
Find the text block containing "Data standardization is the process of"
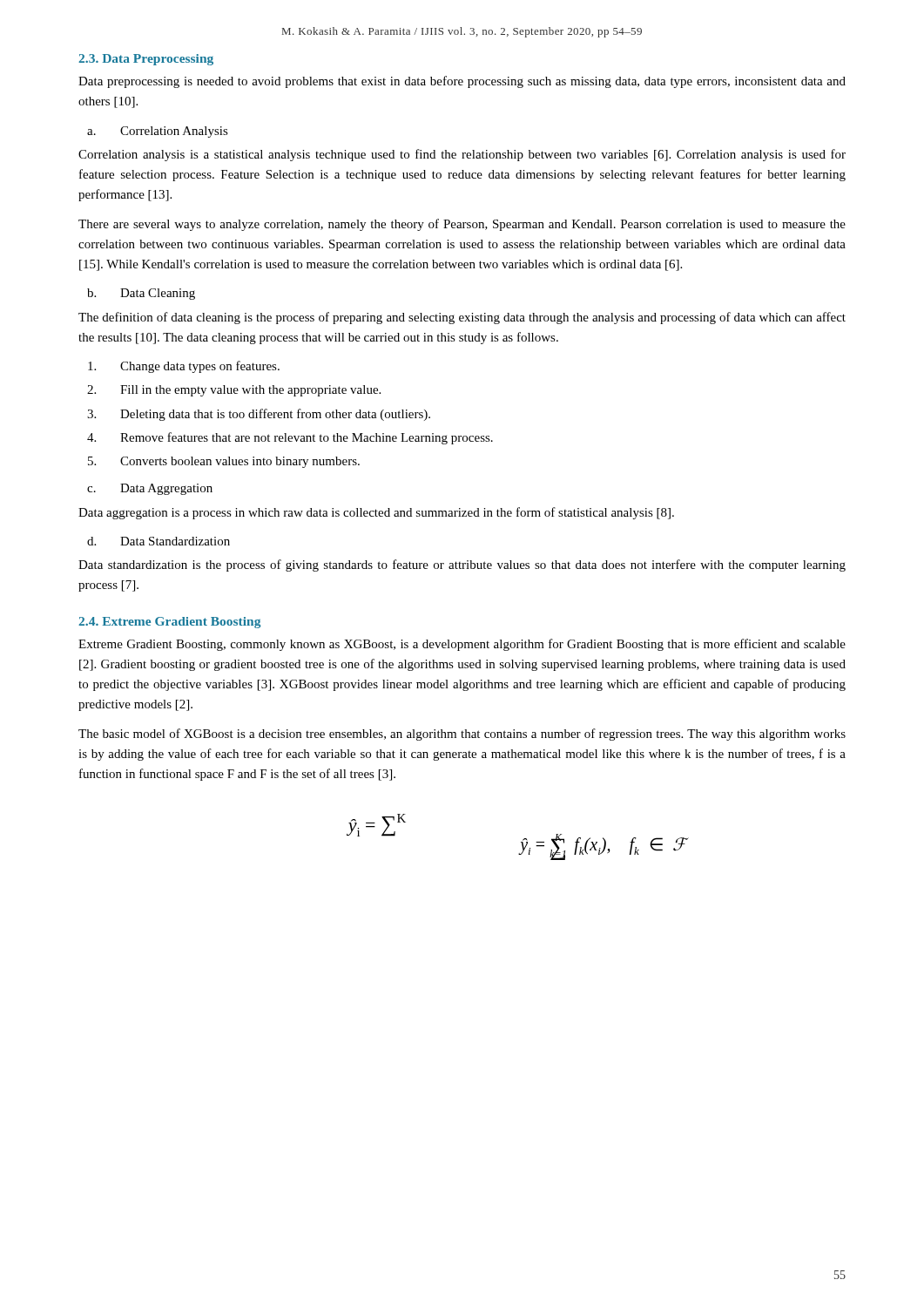coord(462,575)
